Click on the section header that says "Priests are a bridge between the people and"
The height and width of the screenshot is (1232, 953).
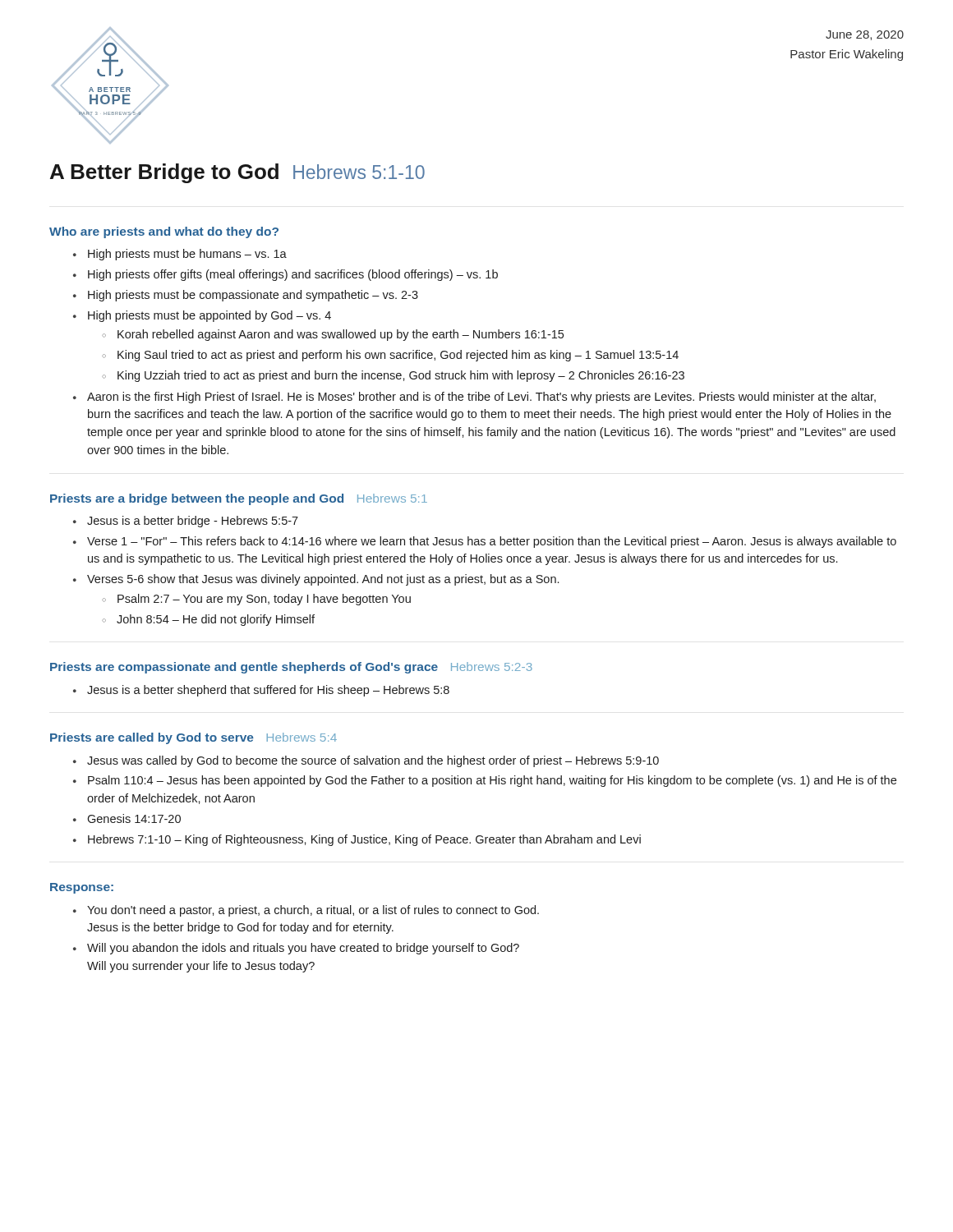238,498
